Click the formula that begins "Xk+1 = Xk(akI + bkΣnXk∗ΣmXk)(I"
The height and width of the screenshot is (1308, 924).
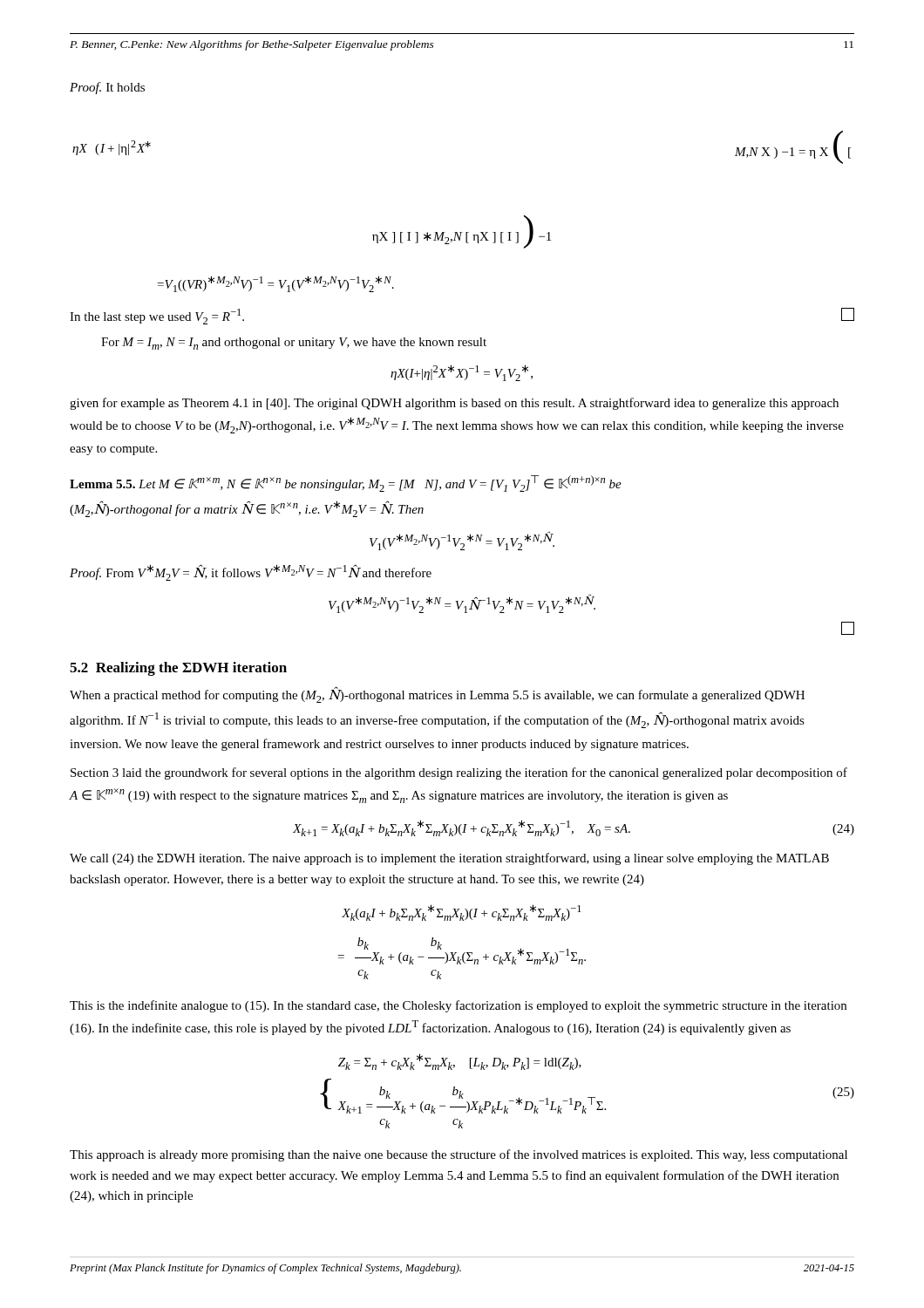[x=462, y=829]
